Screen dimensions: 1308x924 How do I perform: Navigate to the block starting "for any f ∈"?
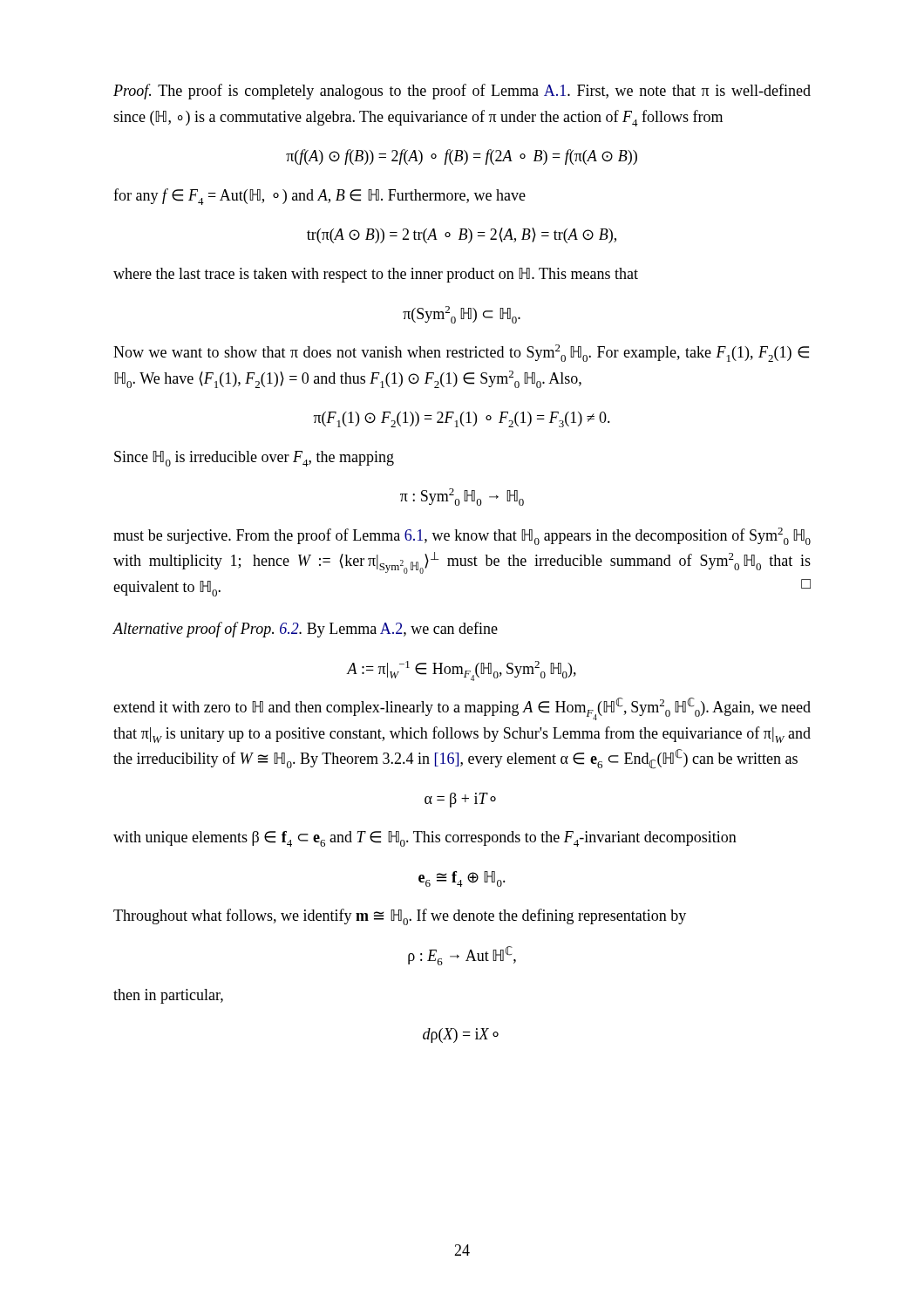(x=319, y=197)
